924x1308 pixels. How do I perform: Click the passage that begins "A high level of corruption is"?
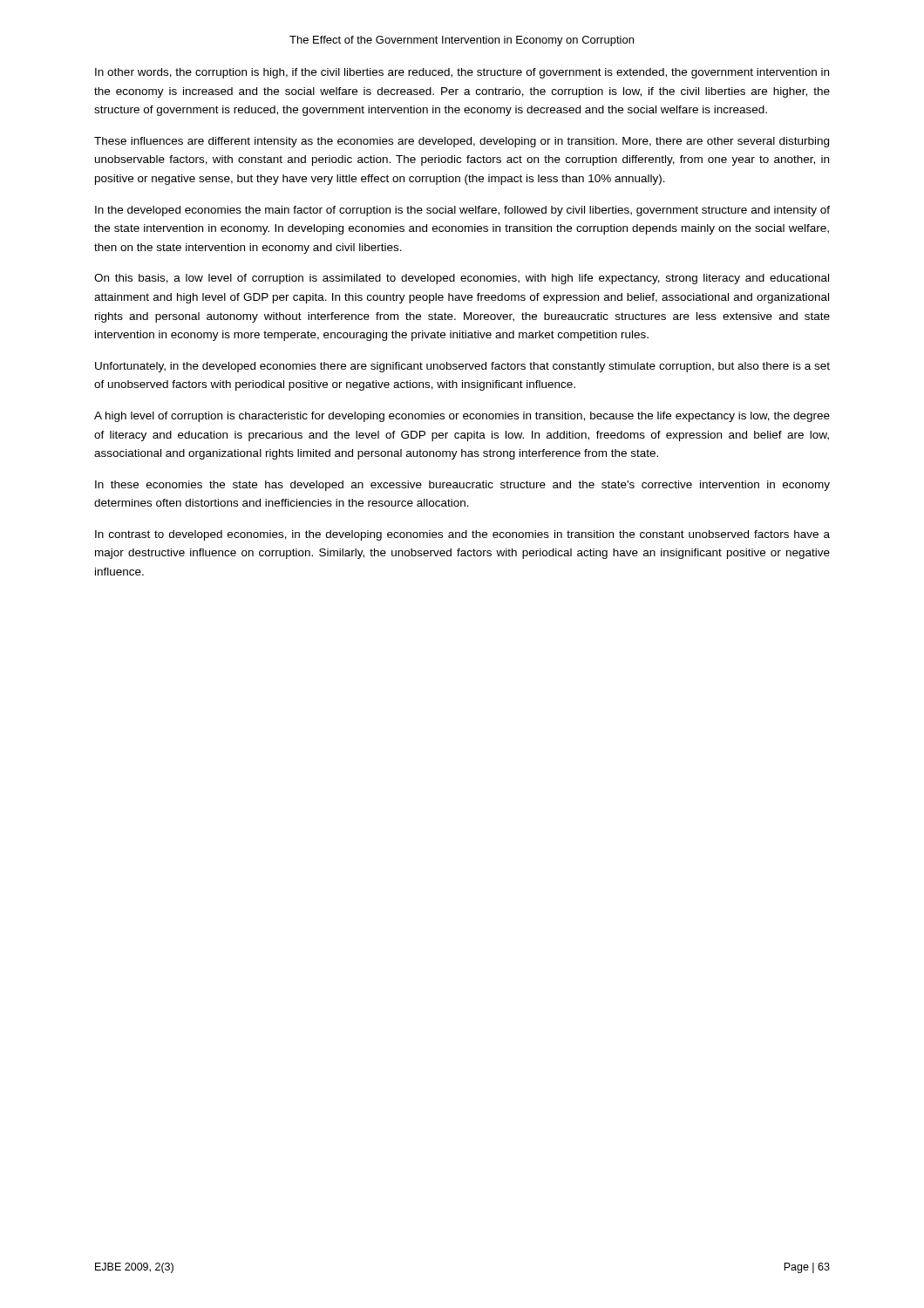(462, 434)
